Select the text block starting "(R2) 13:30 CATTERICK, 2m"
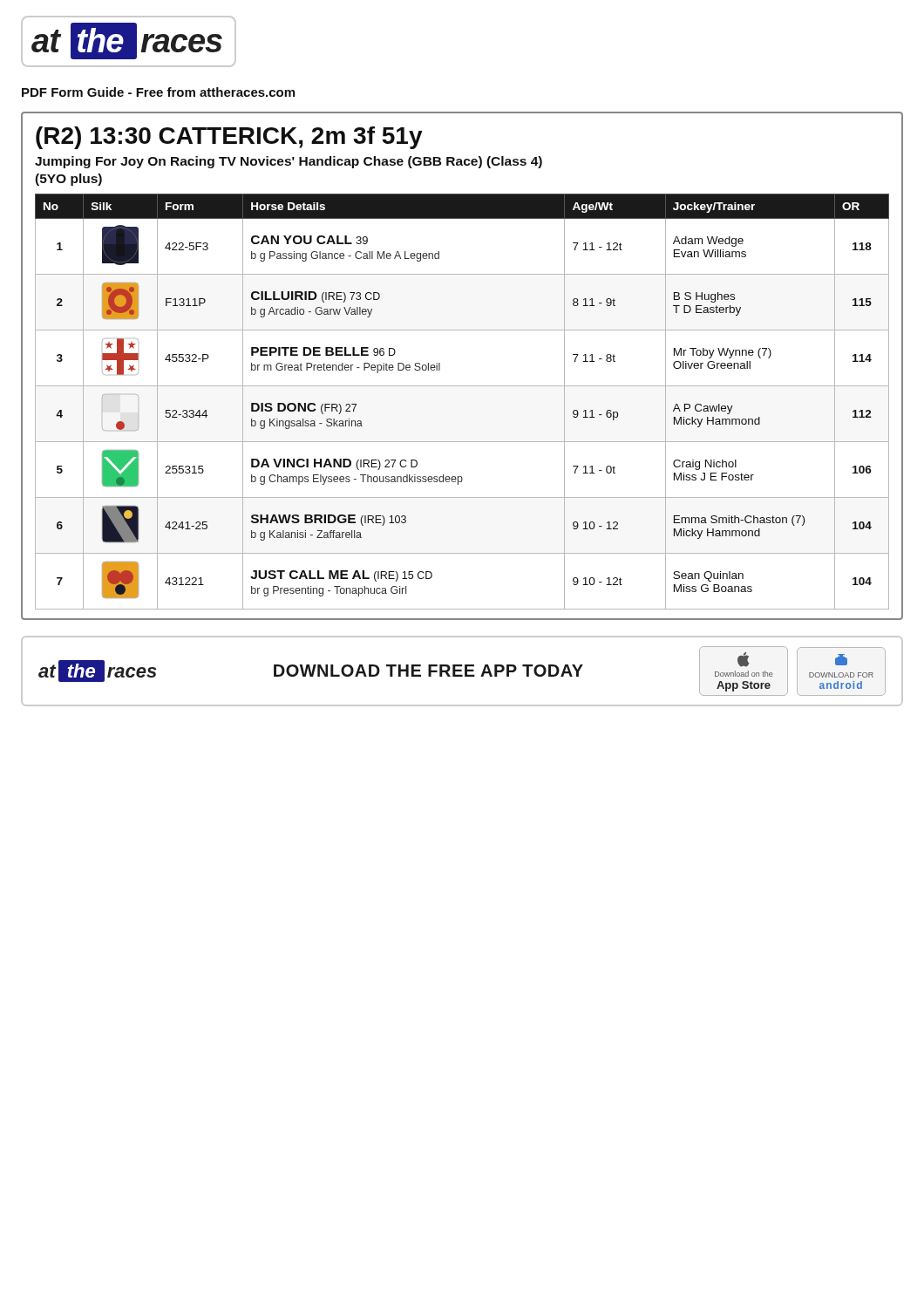The height and width of the screenshot is (1308, 924). [x=229, y=138]
